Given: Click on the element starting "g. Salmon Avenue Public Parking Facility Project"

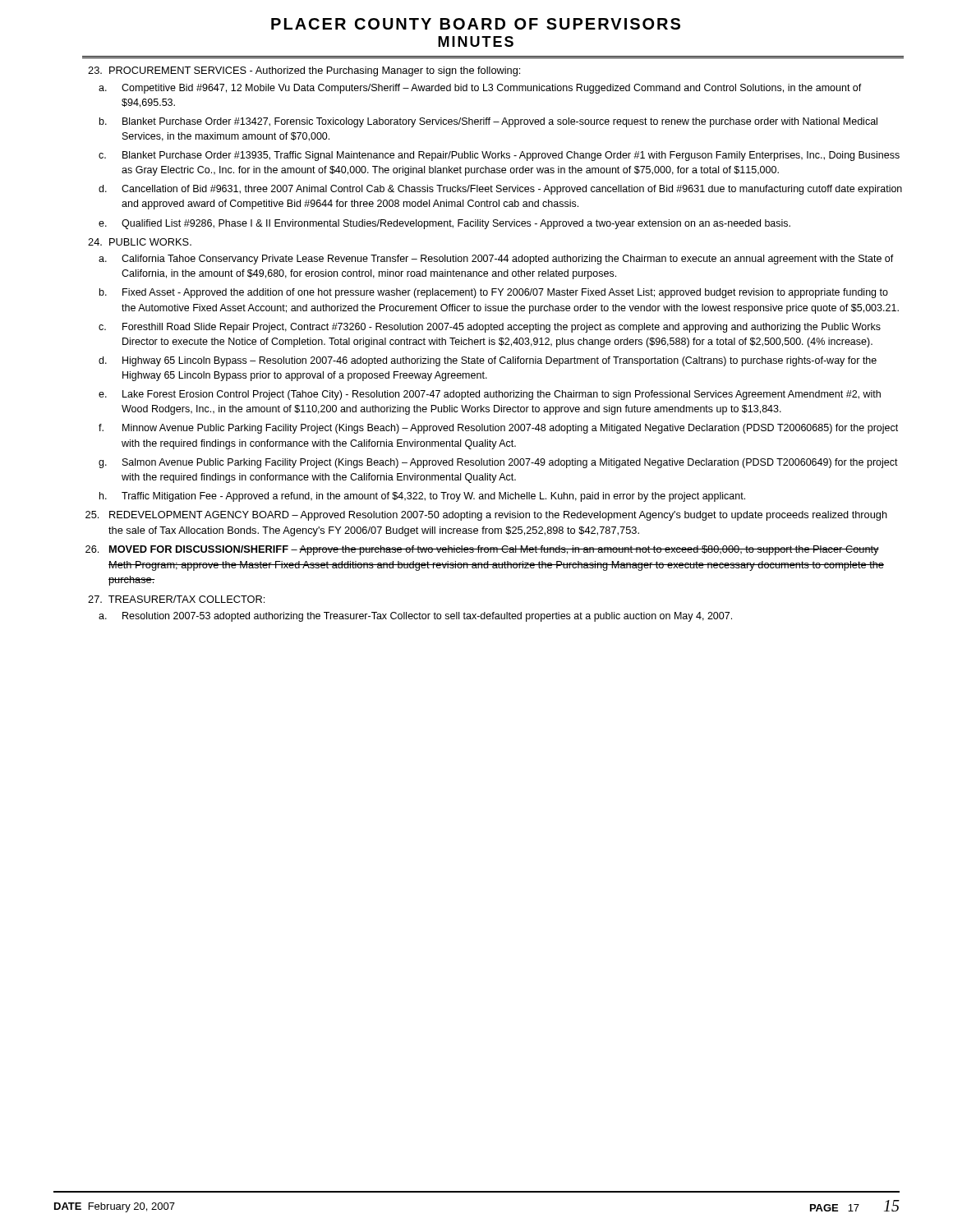Looking at the screenshot, I should click(501, 470).
